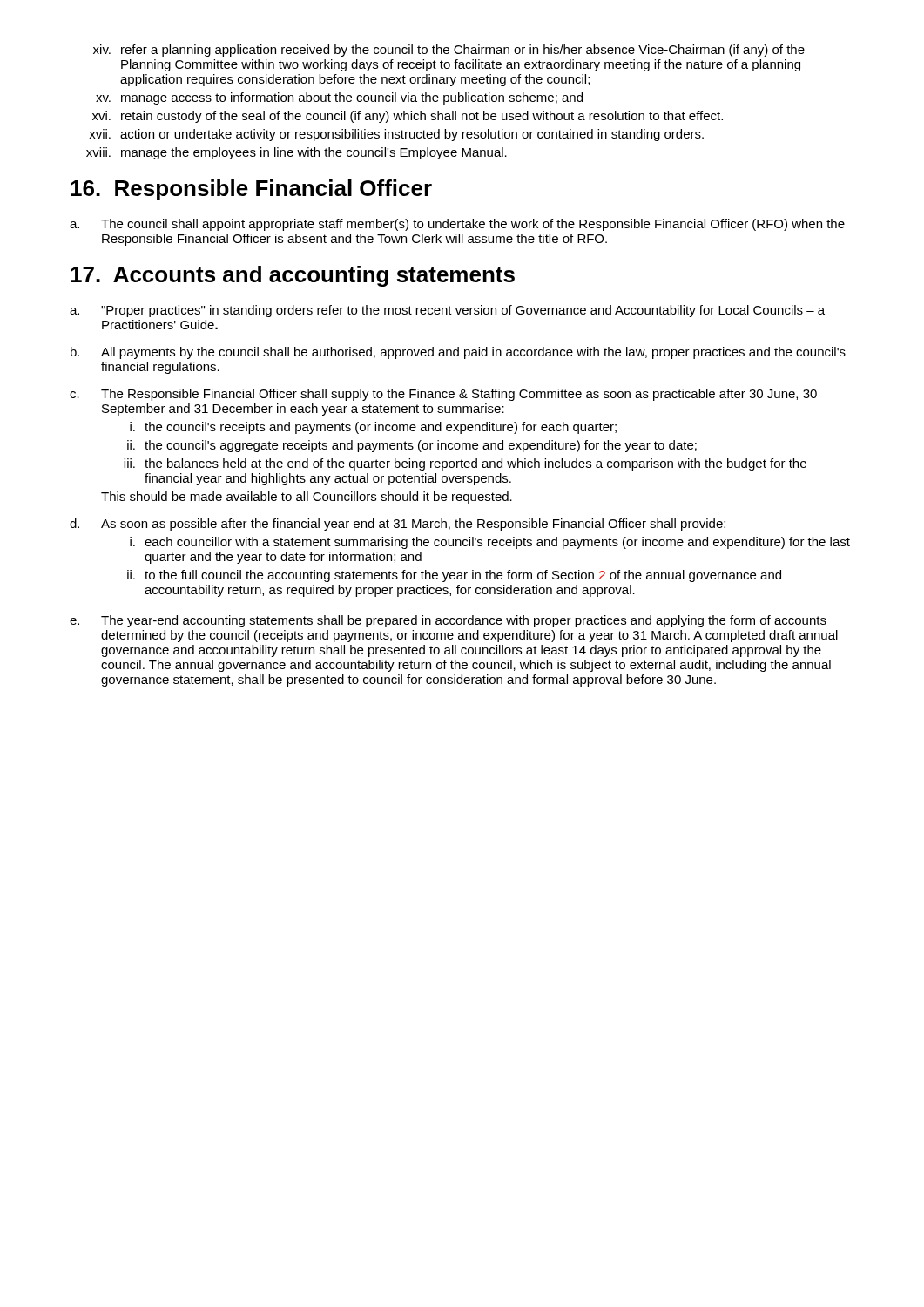Image resolution: width=924 pixels, height=1307 pixels.
Task: Select the list item containing "d. As soon as possible"
Action: [398, 525]
